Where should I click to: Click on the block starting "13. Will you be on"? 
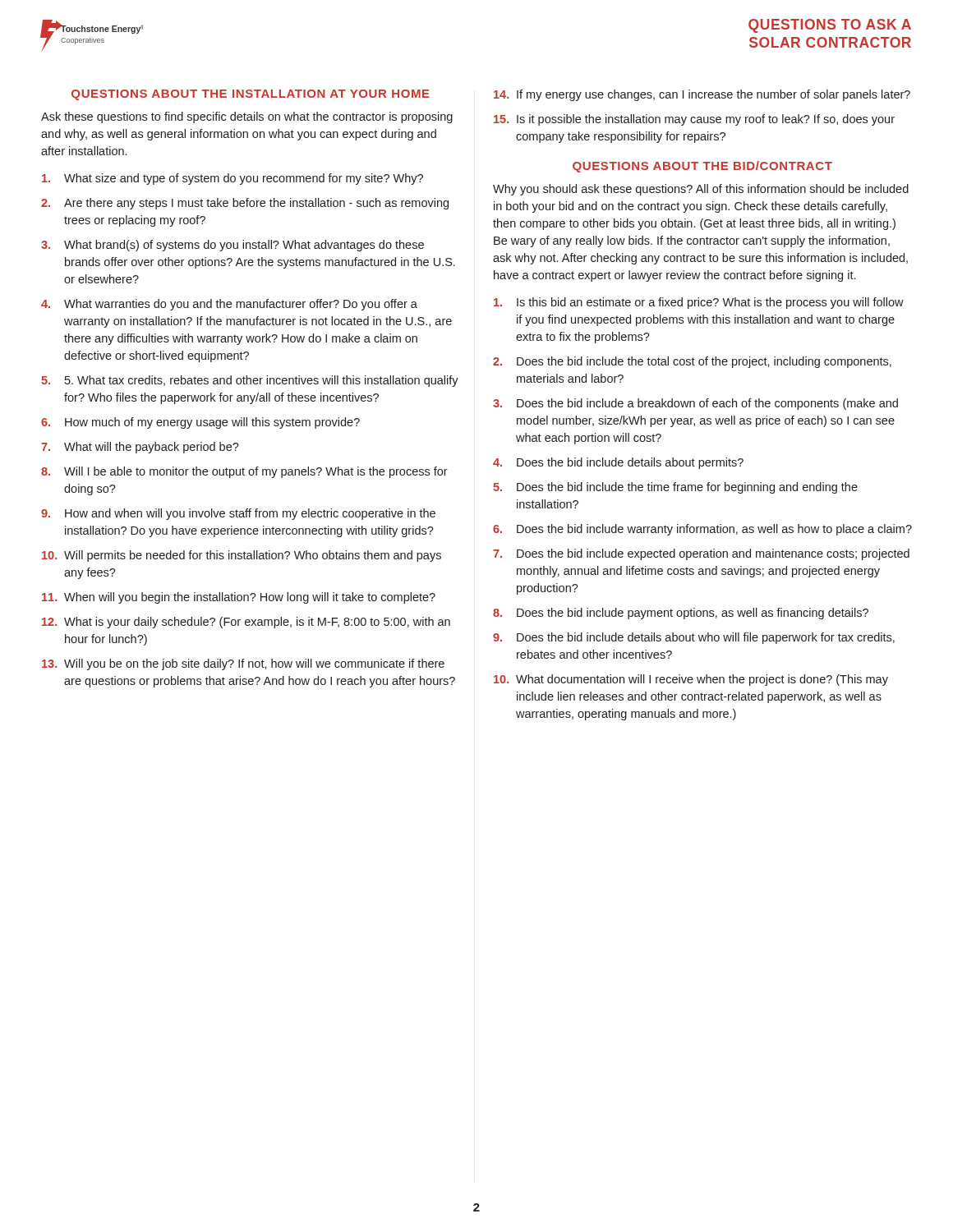point(251,673)
